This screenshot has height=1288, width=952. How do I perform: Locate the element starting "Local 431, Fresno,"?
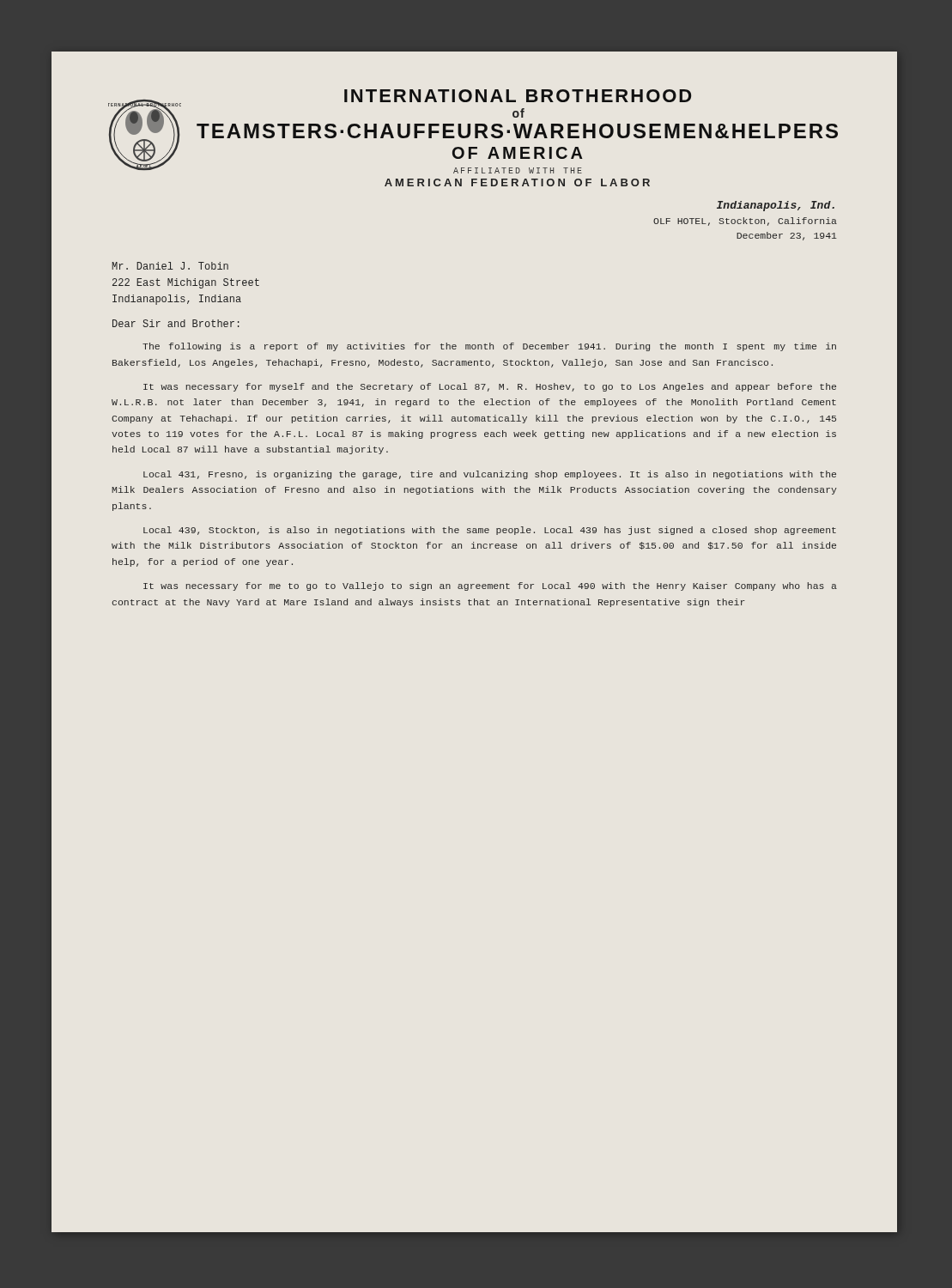point(474,490)
